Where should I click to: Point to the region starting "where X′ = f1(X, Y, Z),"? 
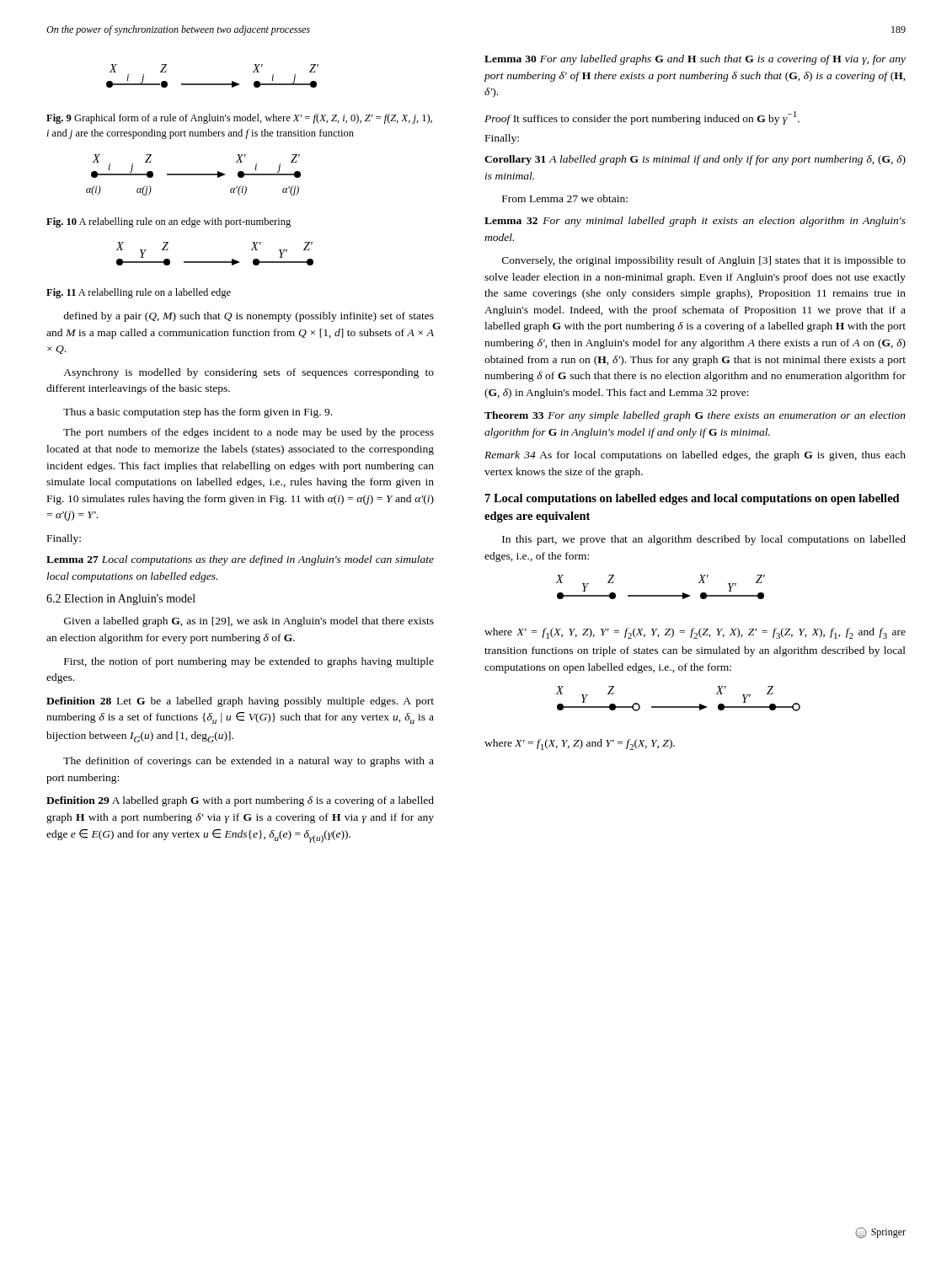(695, 649)
